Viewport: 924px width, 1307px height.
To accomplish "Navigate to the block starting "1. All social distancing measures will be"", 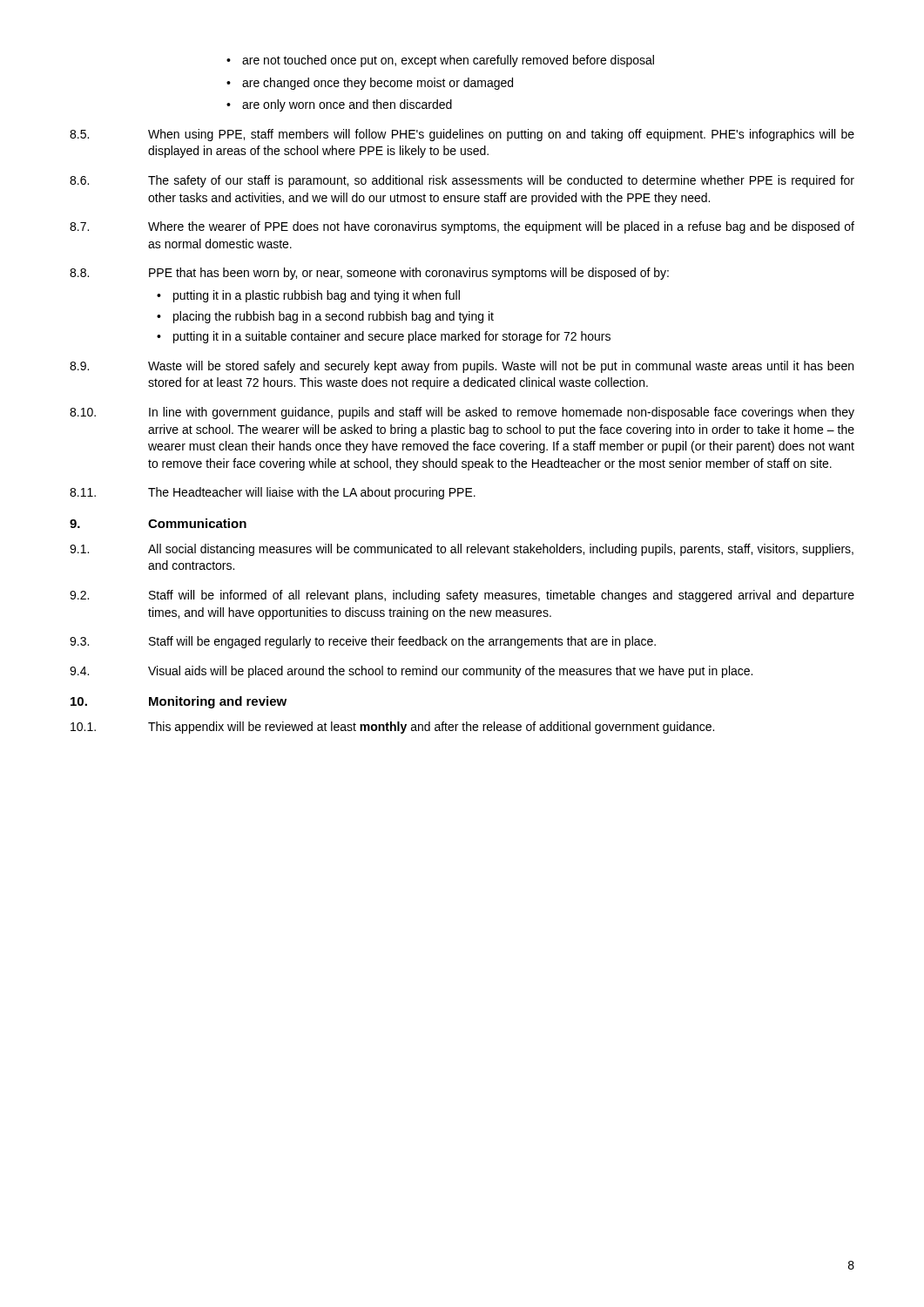I will point(462,558).
